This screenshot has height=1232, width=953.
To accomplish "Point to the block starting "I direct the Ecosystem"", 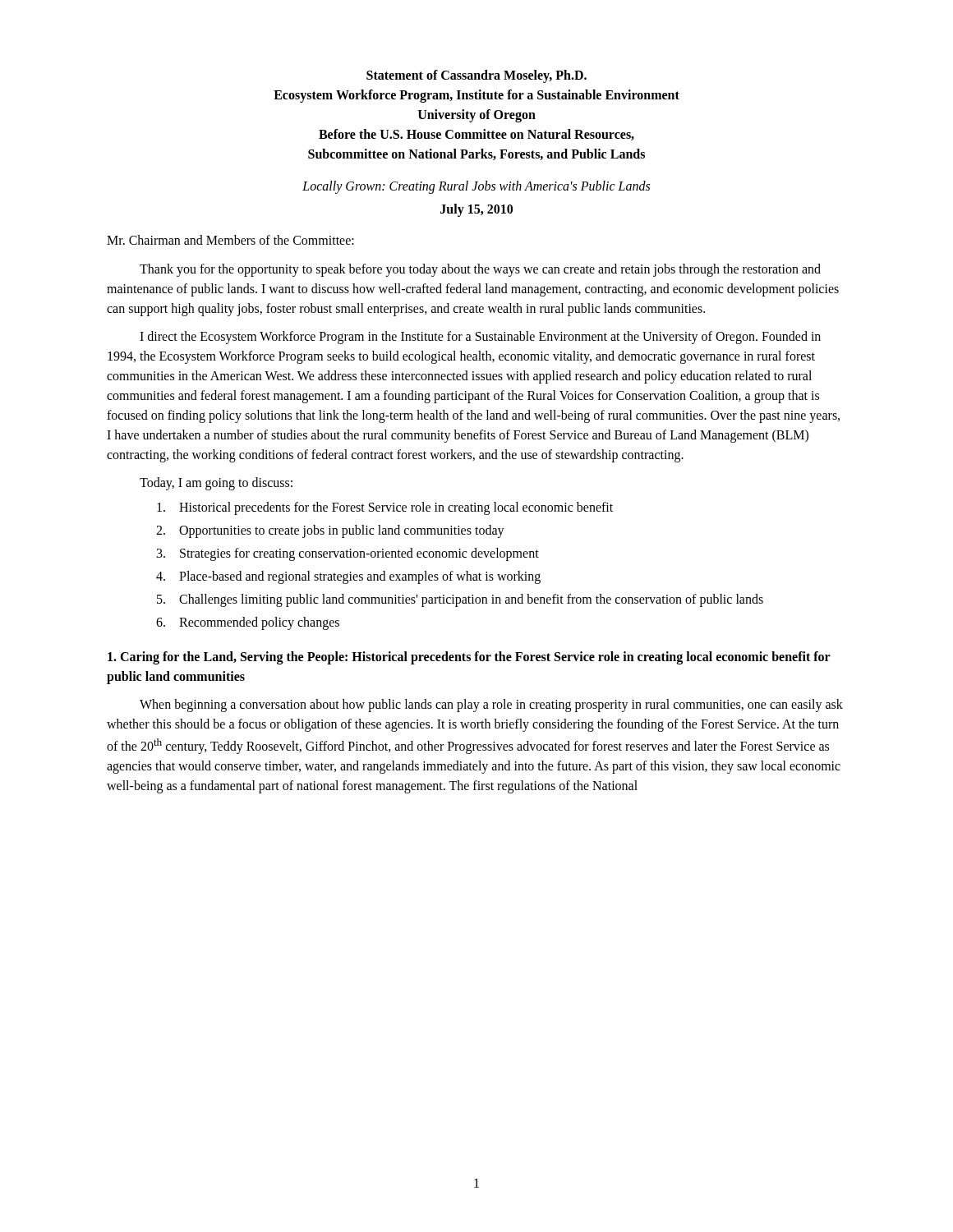I will pyautogui.click(x=476, y=396).
